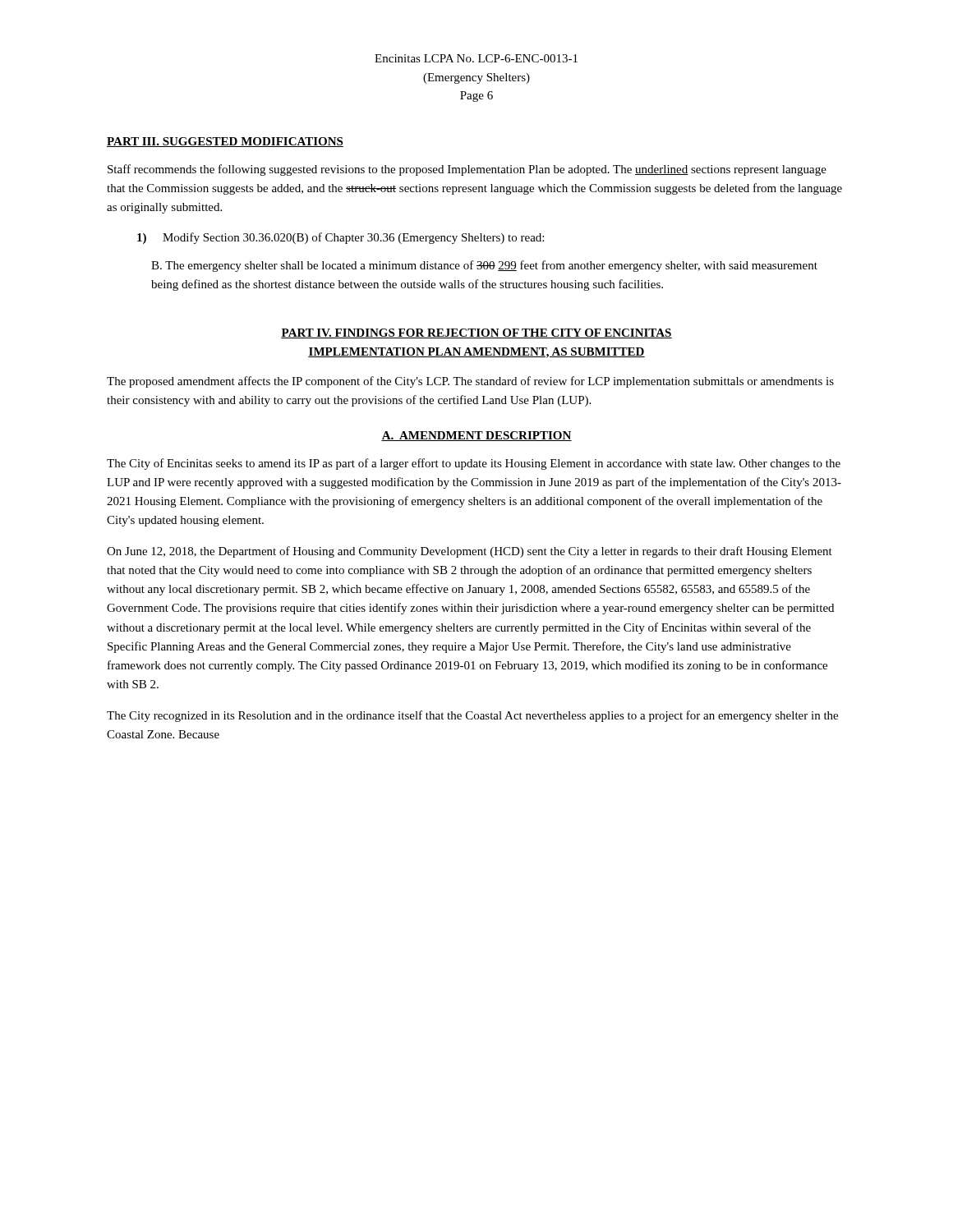This screenshot has width=953, height=1232.
Task: Select the text block that says "The proposed amendment"
Action: [x=470, y=391]
